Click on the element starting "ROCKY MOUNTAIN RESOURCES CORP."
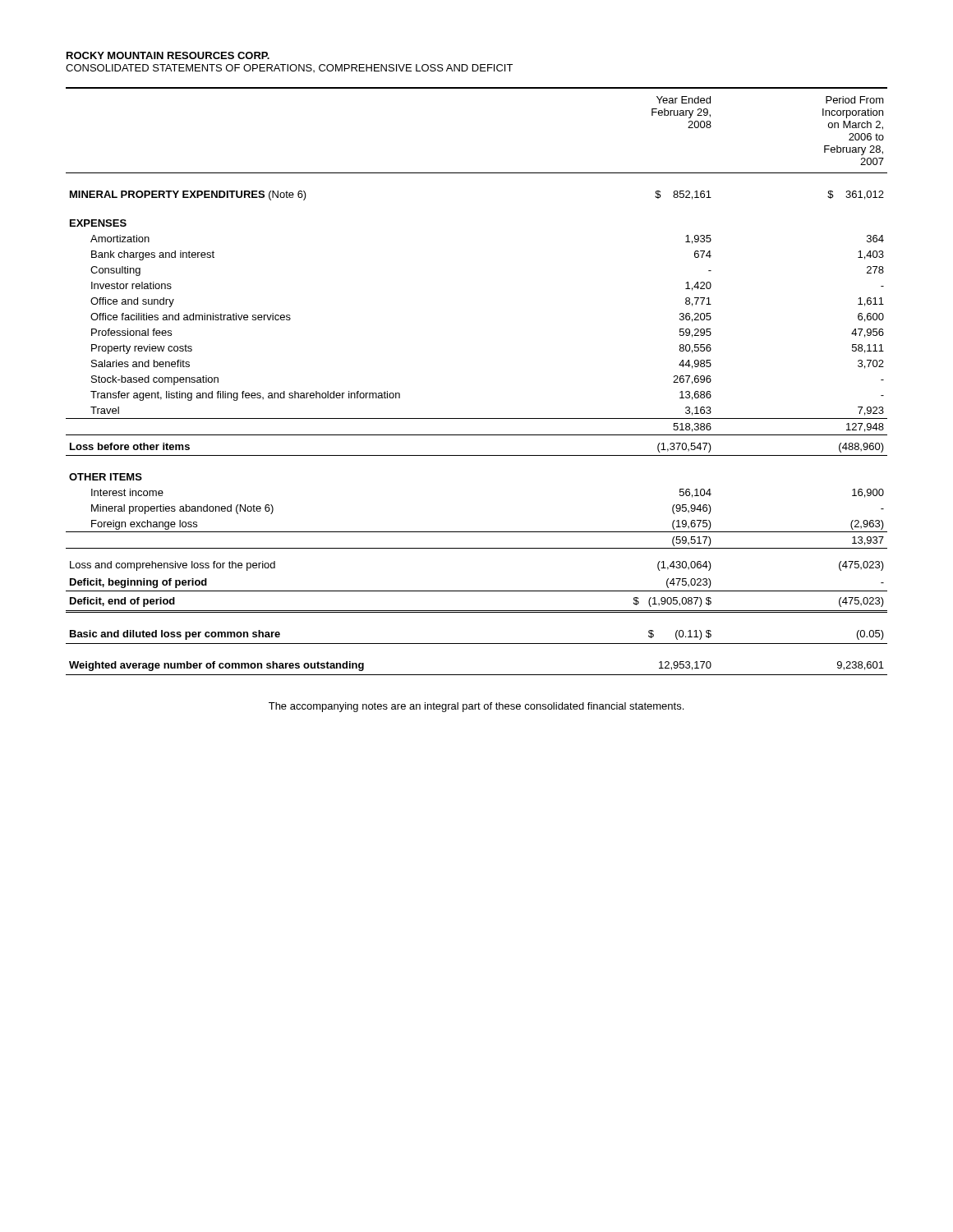Viewport: 953px width, 1232px height. pyautogui.click(x=168, y=55)
